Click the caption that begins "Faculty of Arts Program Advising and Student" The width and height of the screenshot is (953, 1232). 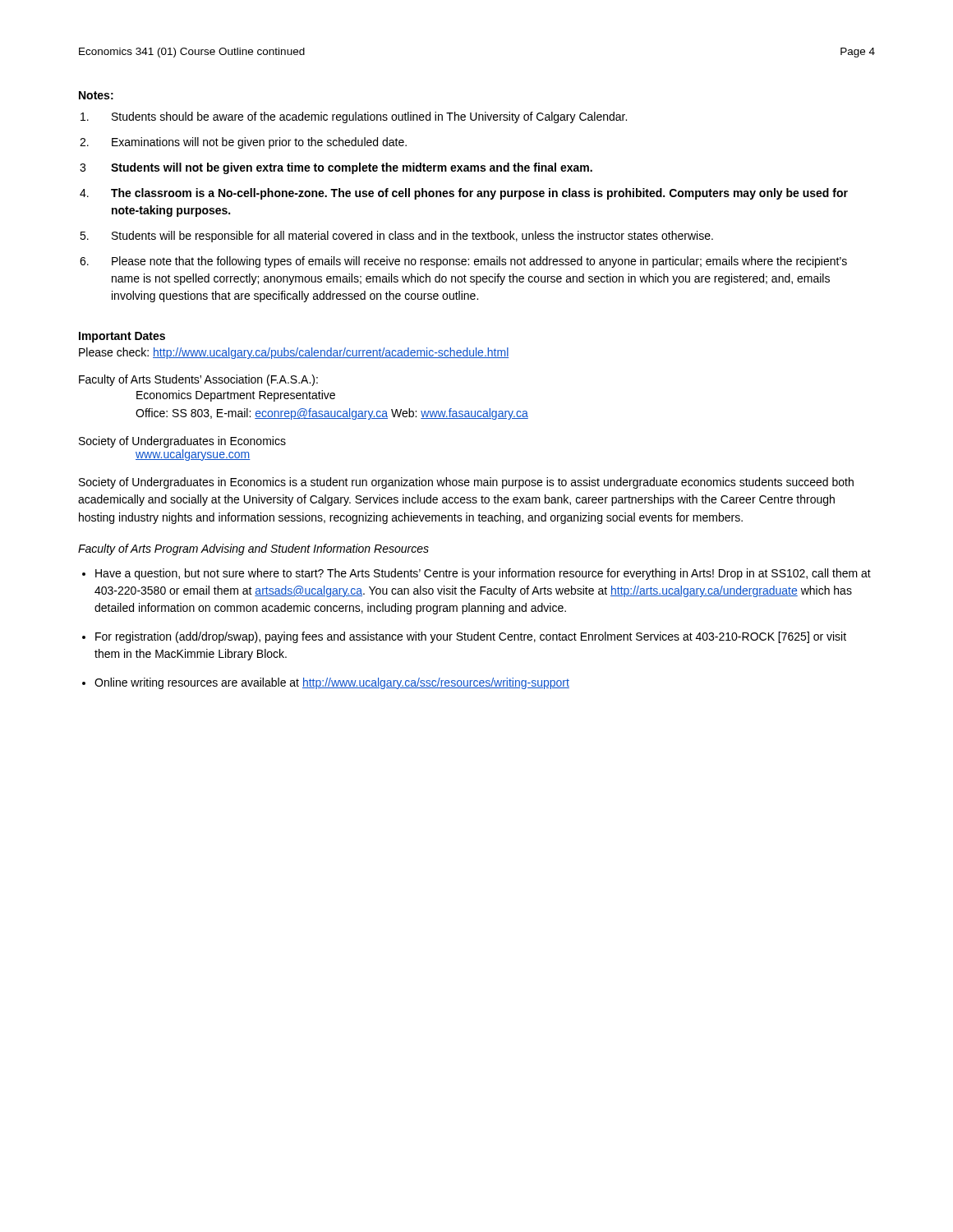(253, 549)
